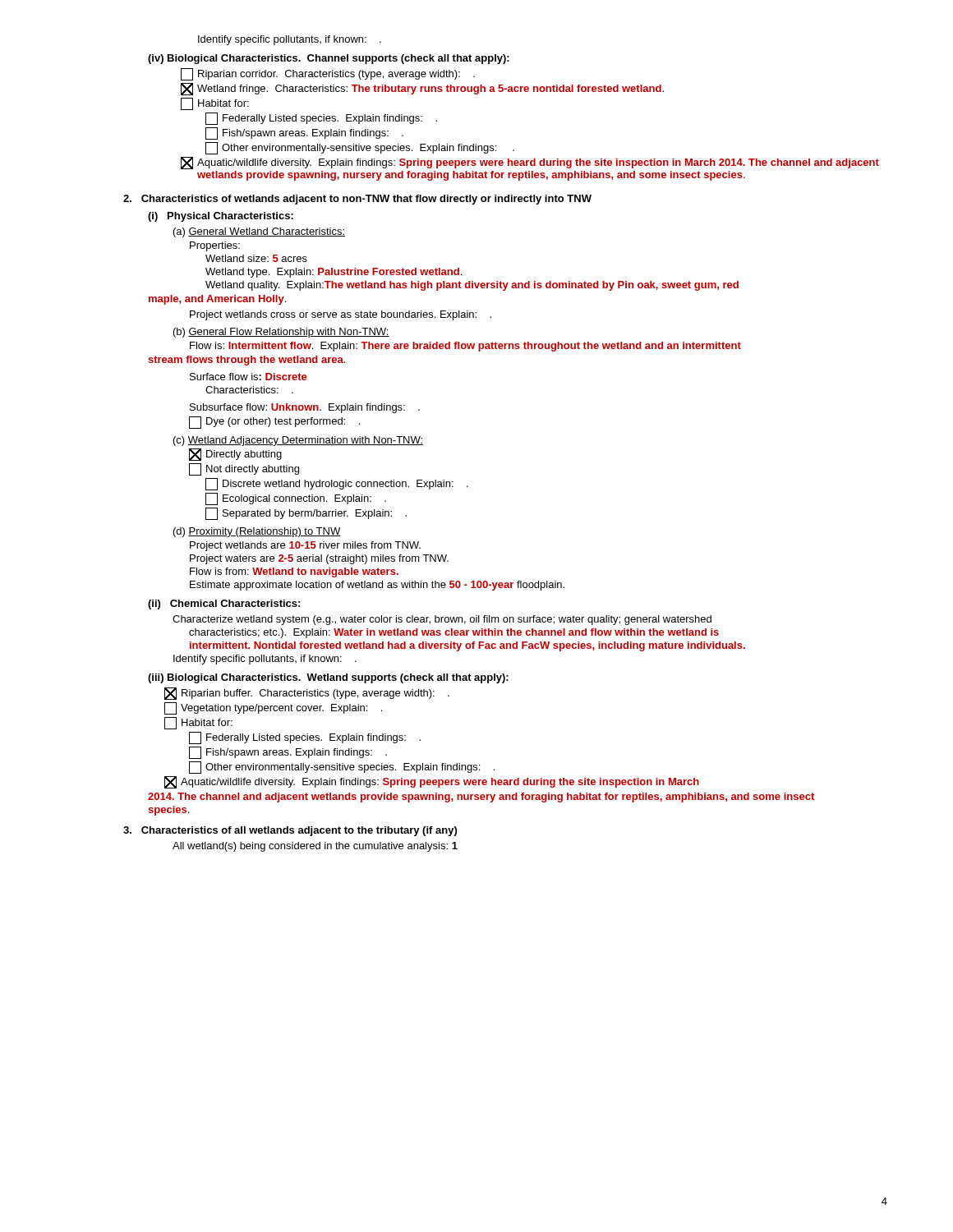Point to the block beginning "Dye (or other) test performed:"
This screenshot has height=1232, width=953.
coord(275,422)
